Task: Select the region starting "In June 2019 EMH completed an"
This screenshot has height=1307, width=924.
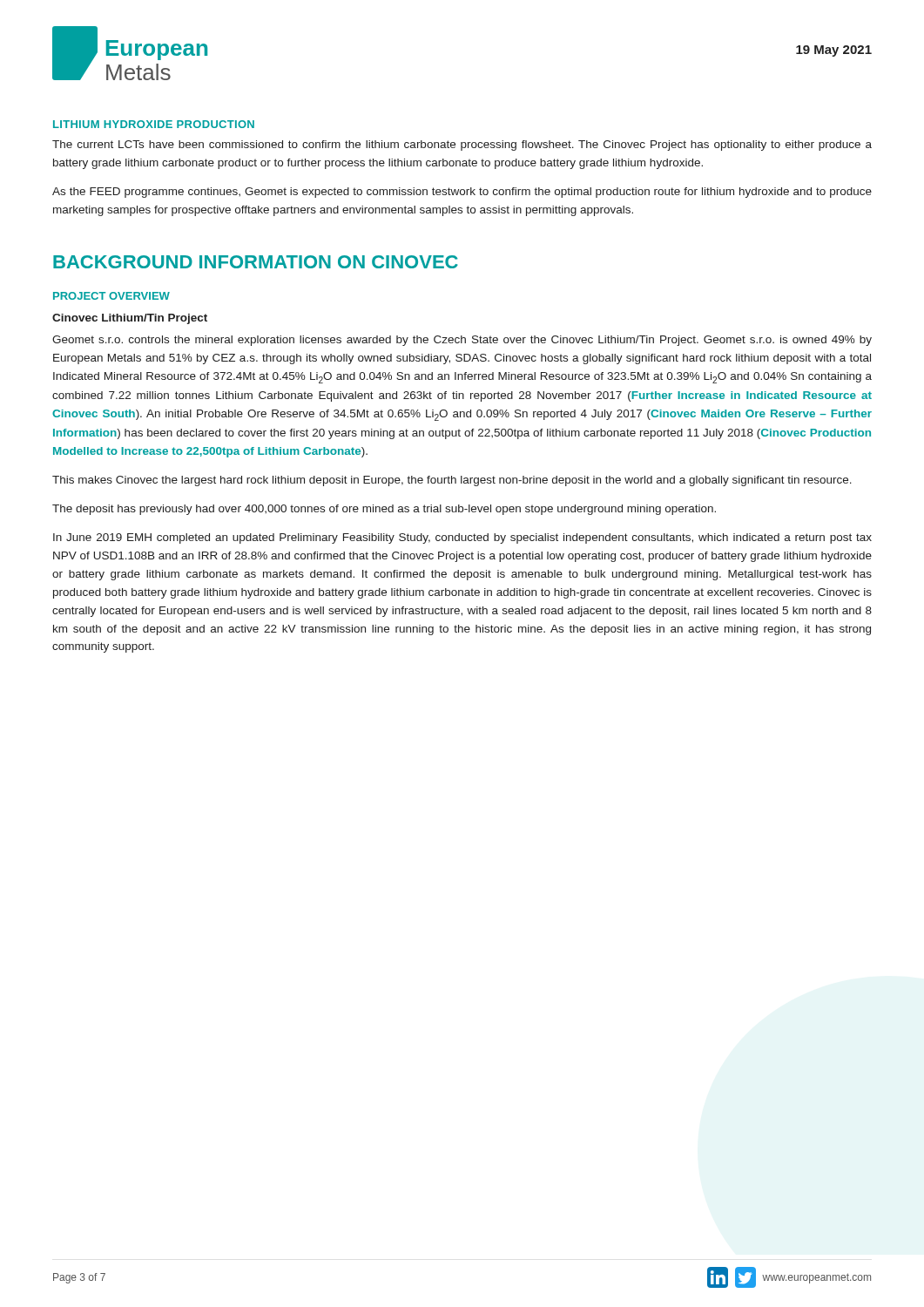Action: point(462,592)
